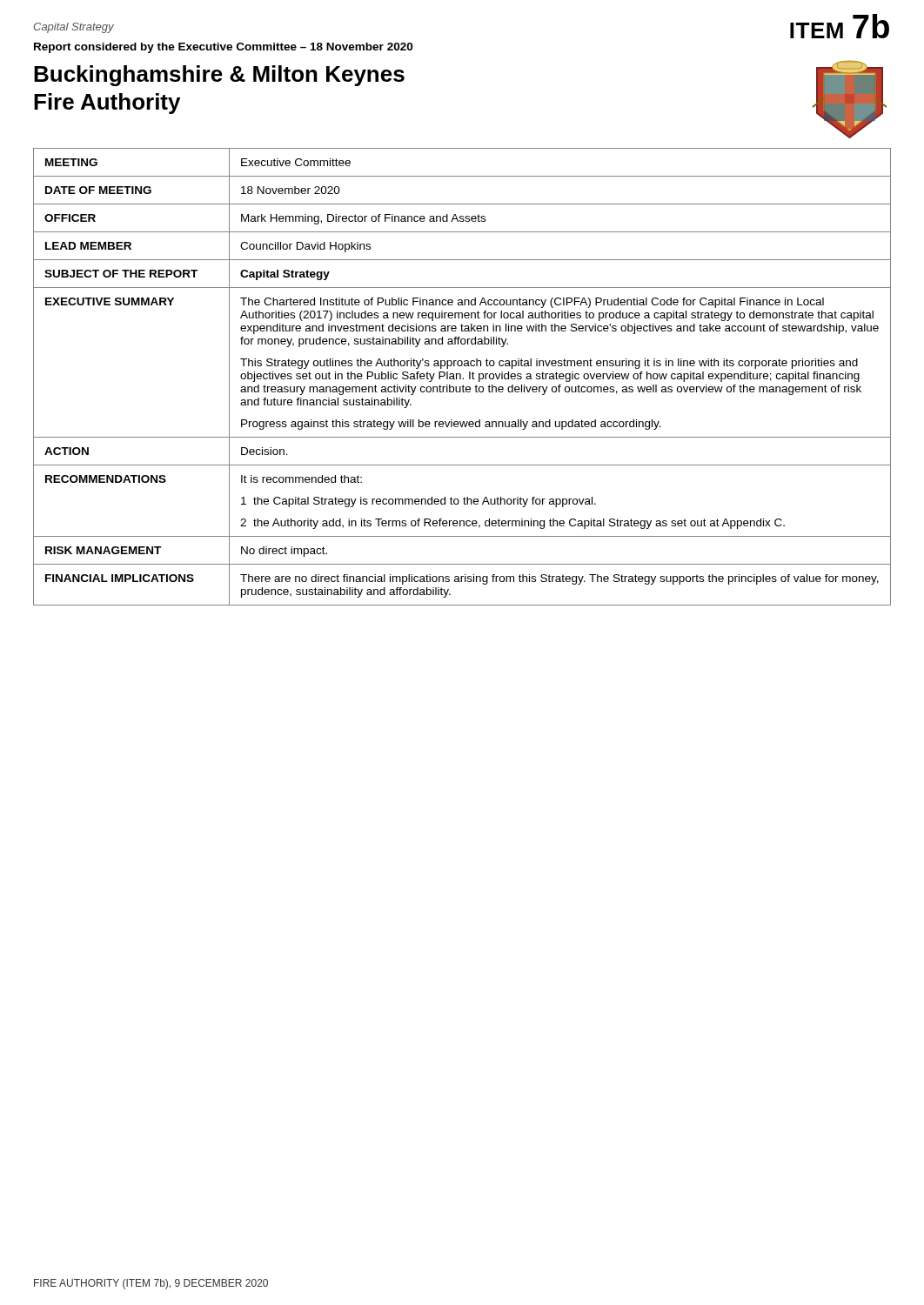Click where it says "ITEM 7b"

point(840,27)
